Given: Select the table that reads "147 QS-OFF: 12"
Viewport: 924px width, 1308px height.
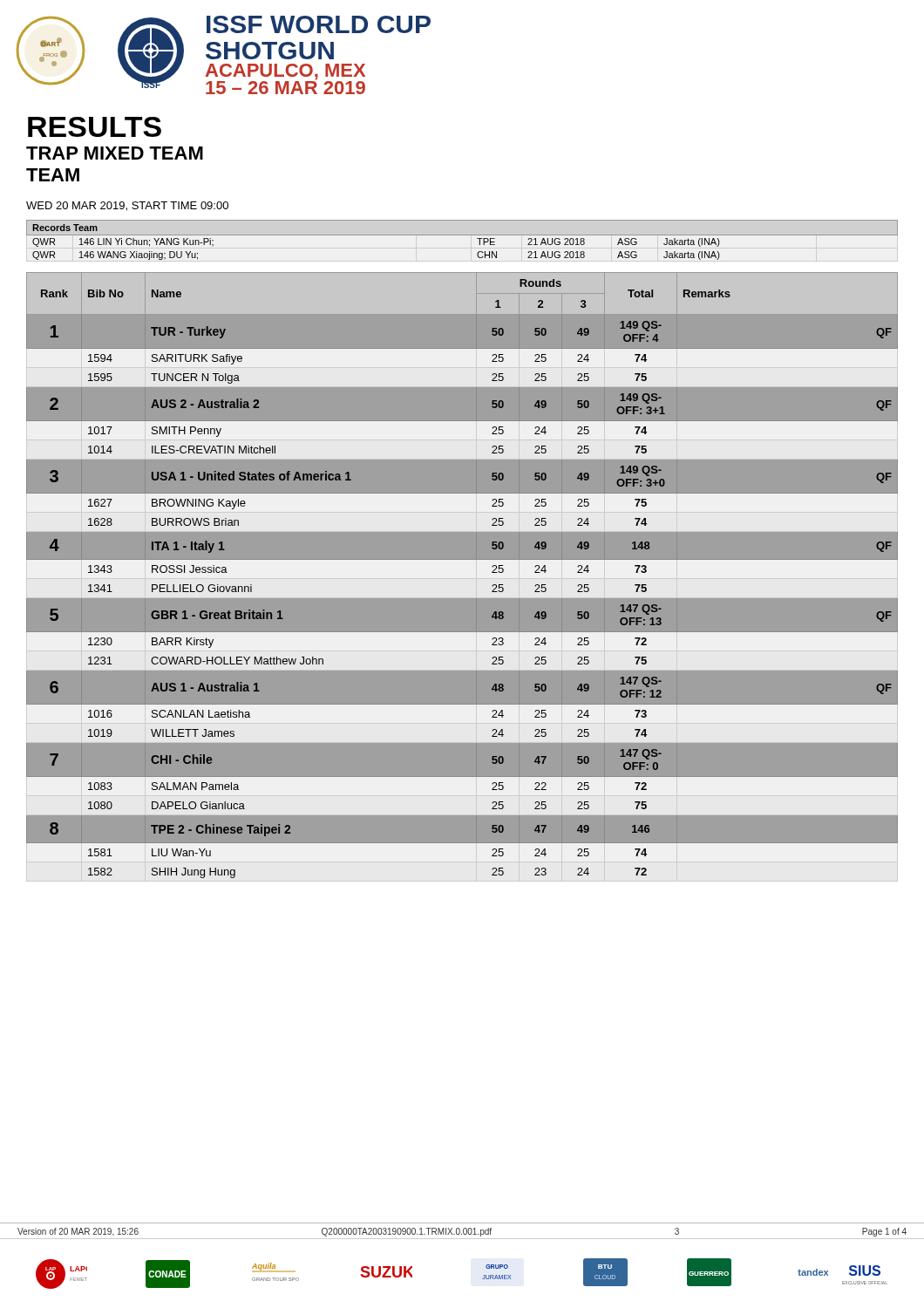Looking at the screenshot, I should coord(462,577).
